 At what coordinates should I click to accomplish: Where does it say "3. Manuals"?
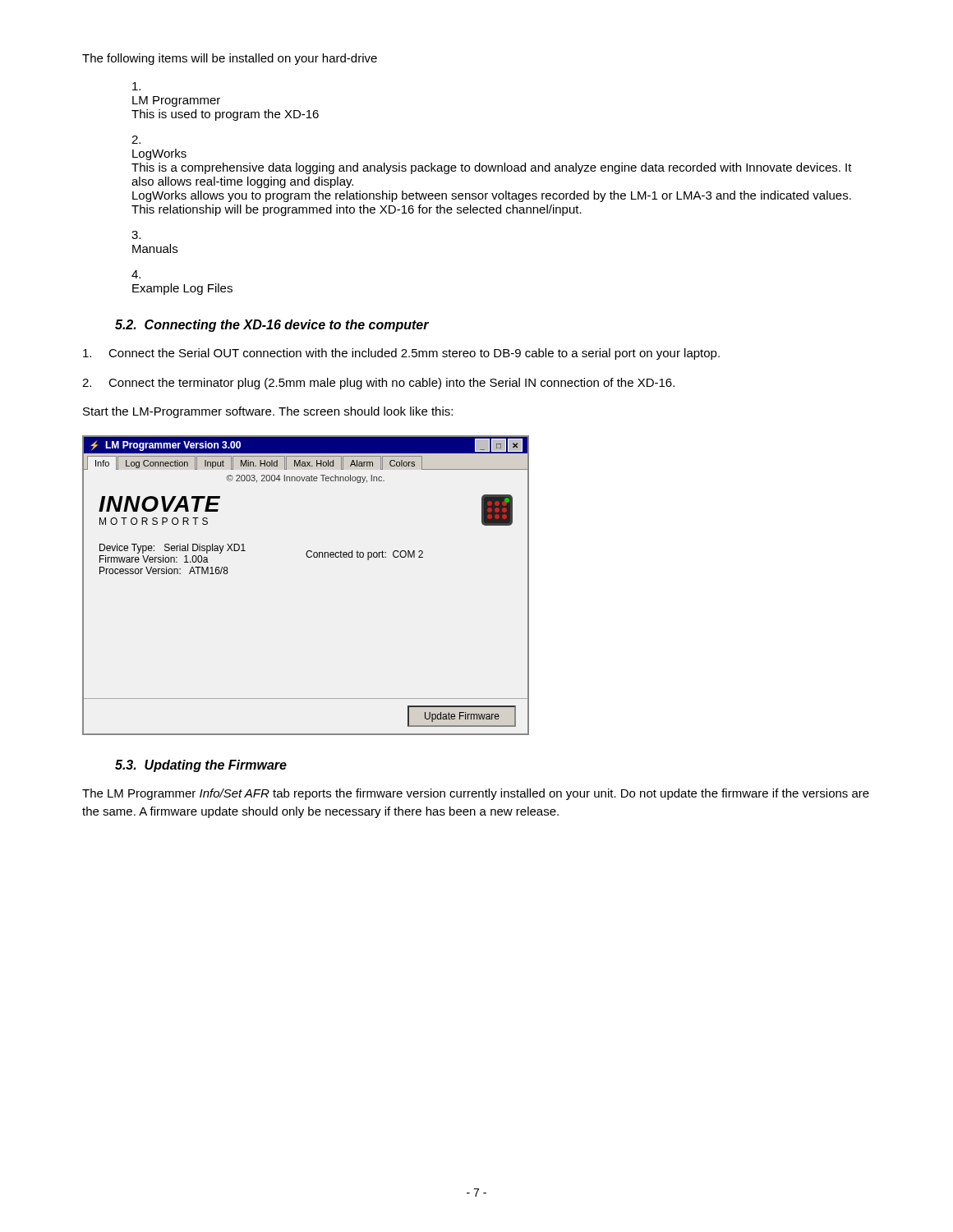click(x=136, y=235)
